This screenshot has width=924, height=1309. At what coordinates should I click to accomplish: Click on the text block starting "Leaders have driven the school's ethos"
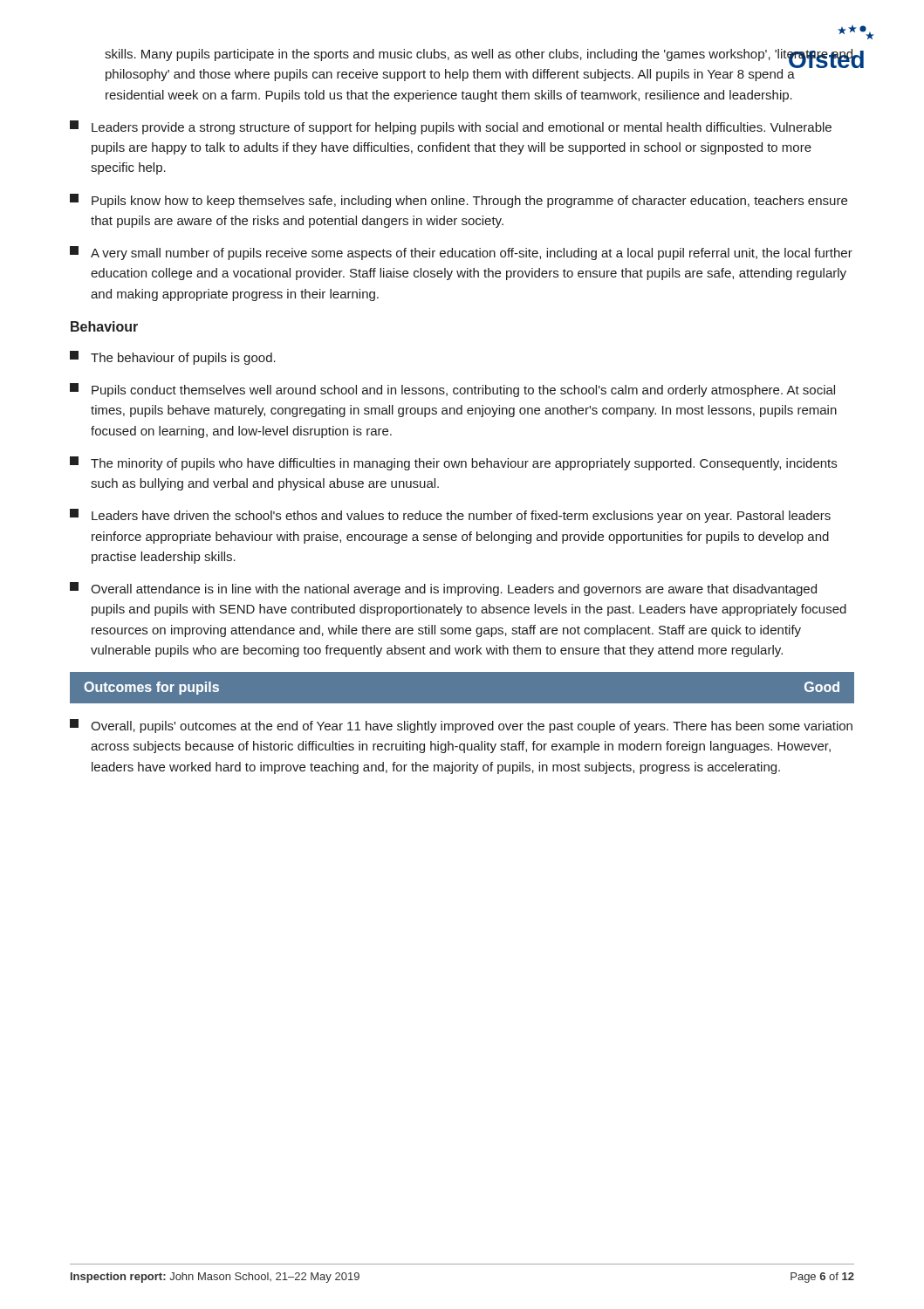click(462, 536)
